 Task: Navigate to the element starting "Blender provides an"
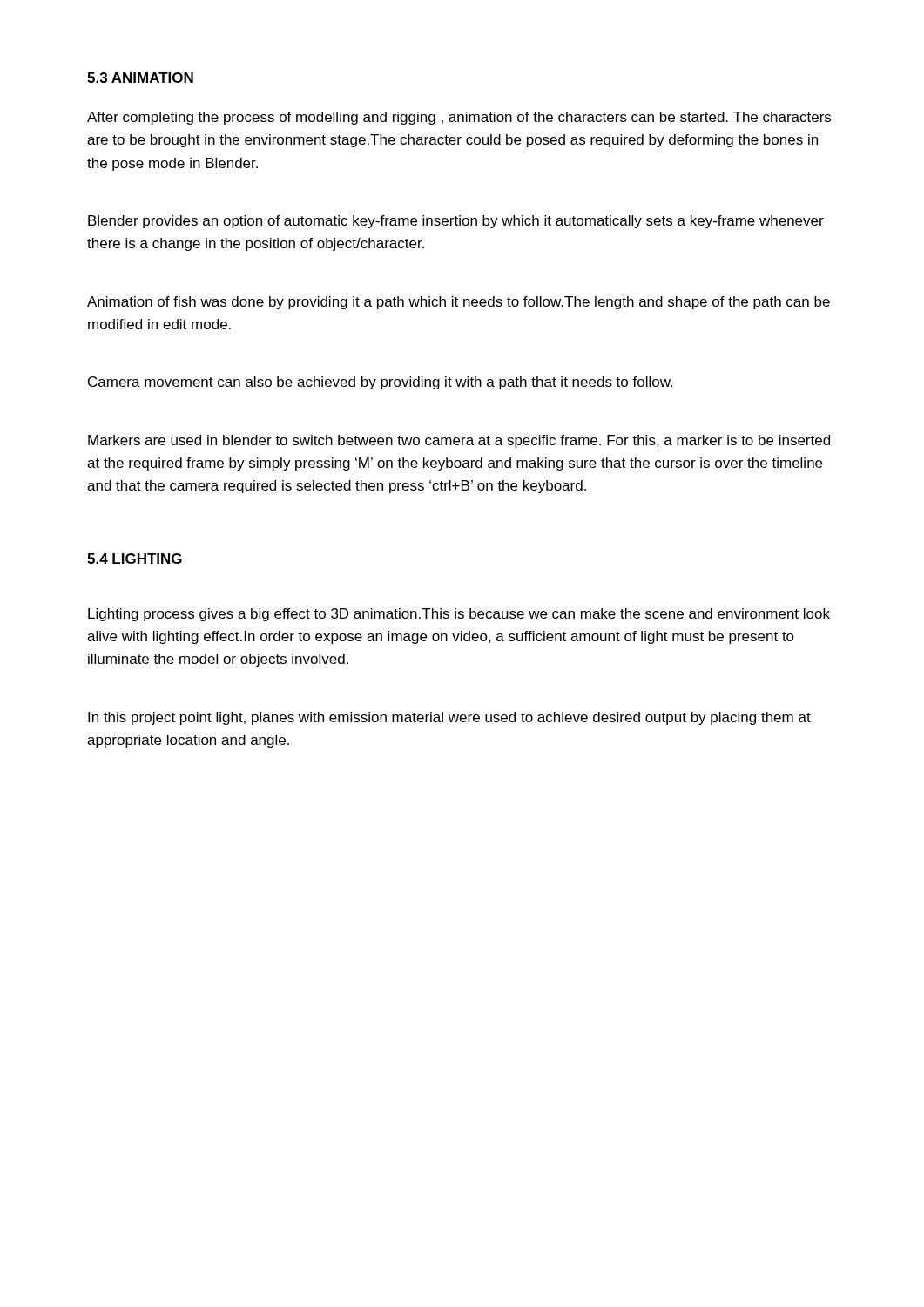click(455, 232)
